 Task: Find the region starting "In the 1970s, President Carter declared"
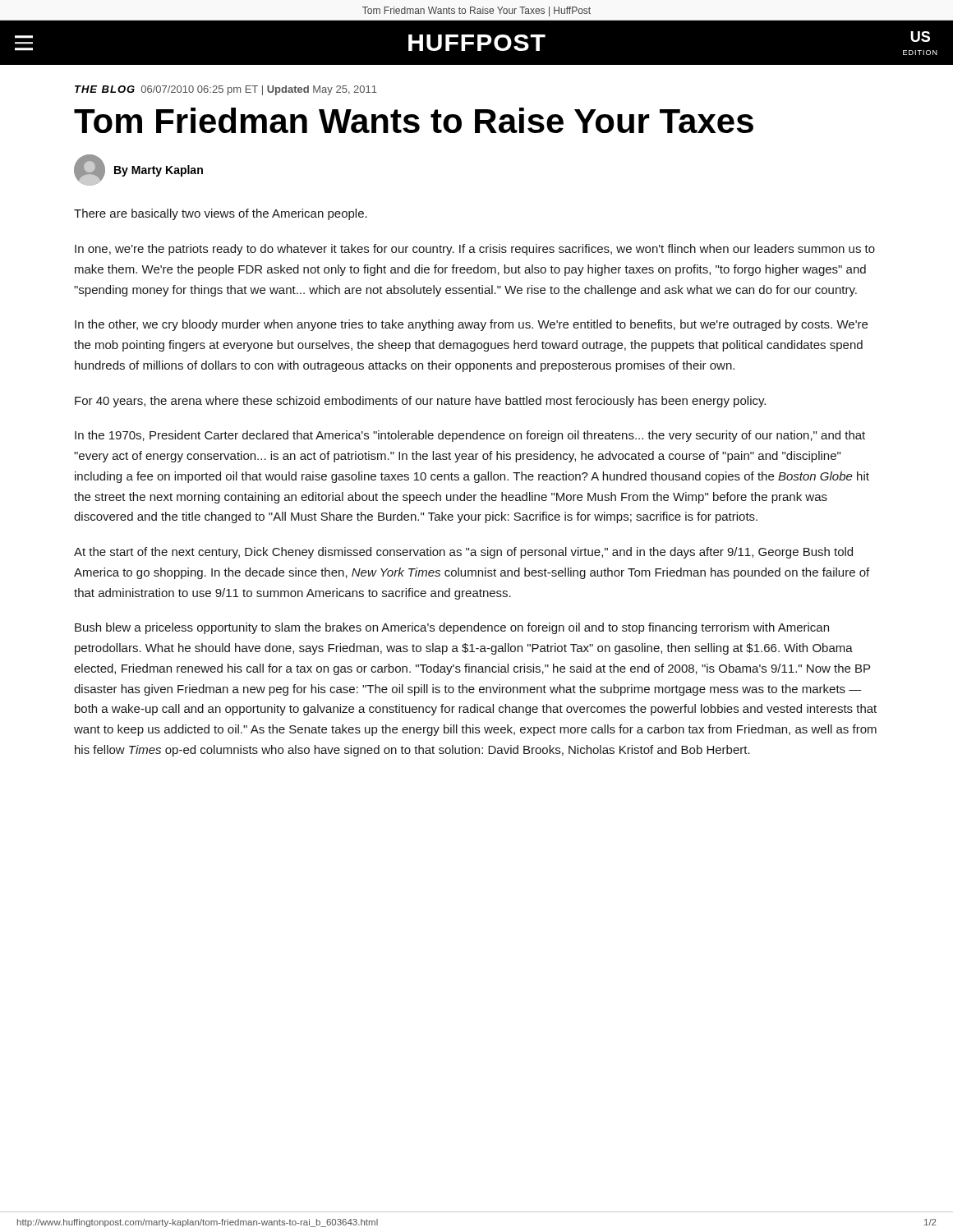[472, 476]
